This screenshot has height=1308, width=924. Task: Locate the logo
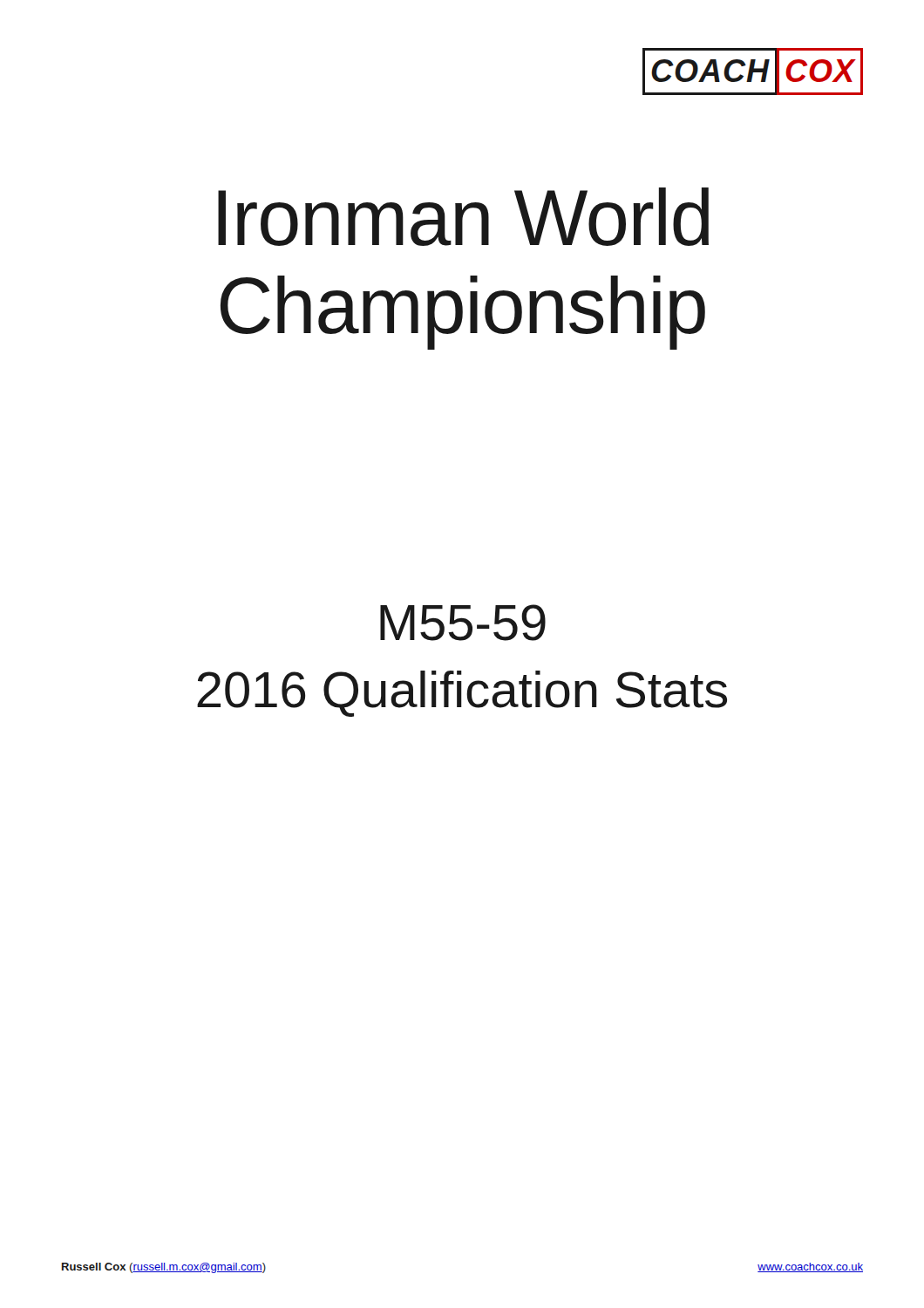click(753, 72)
